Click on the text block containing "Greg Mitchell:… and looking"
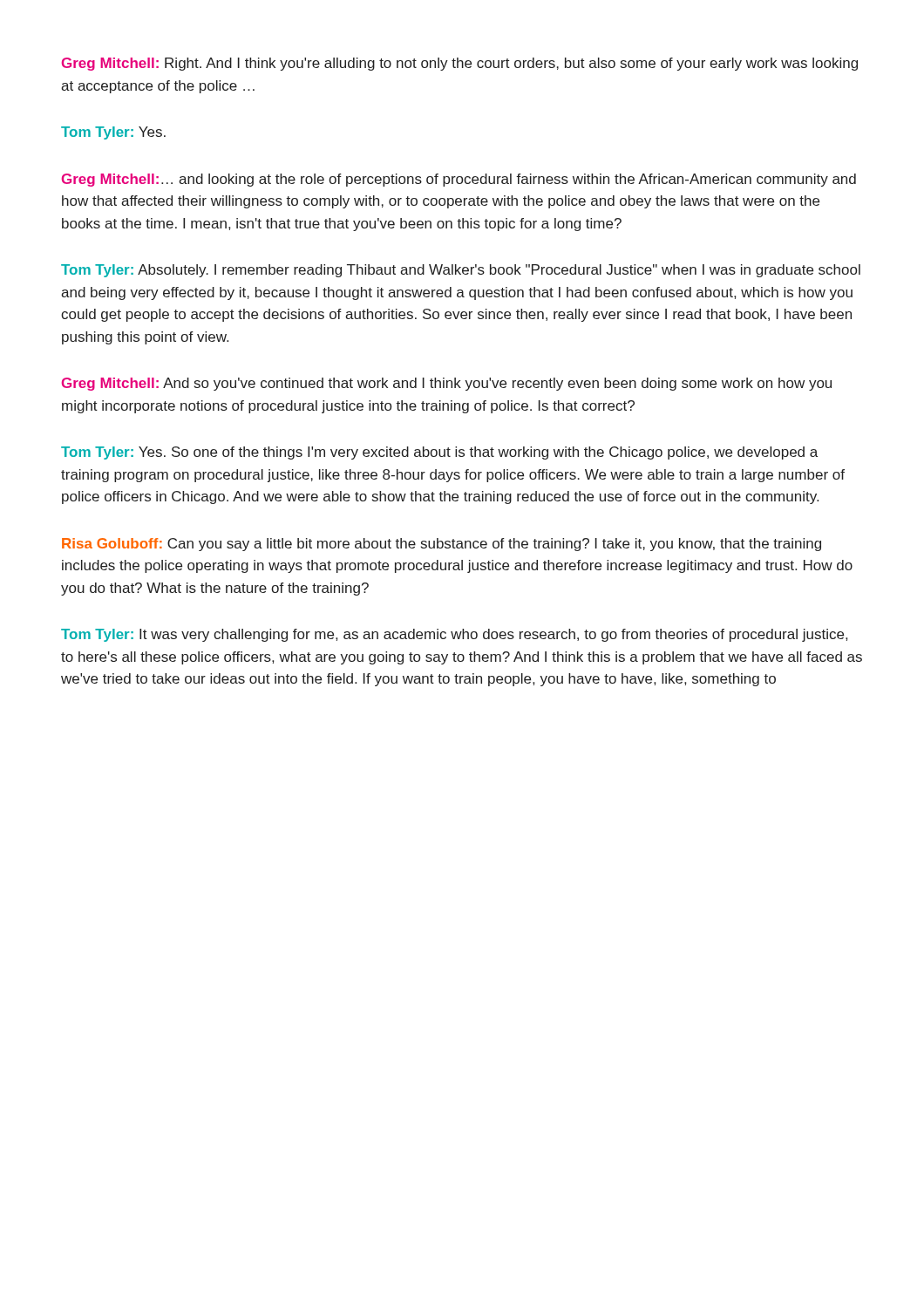 coord(459,201)
